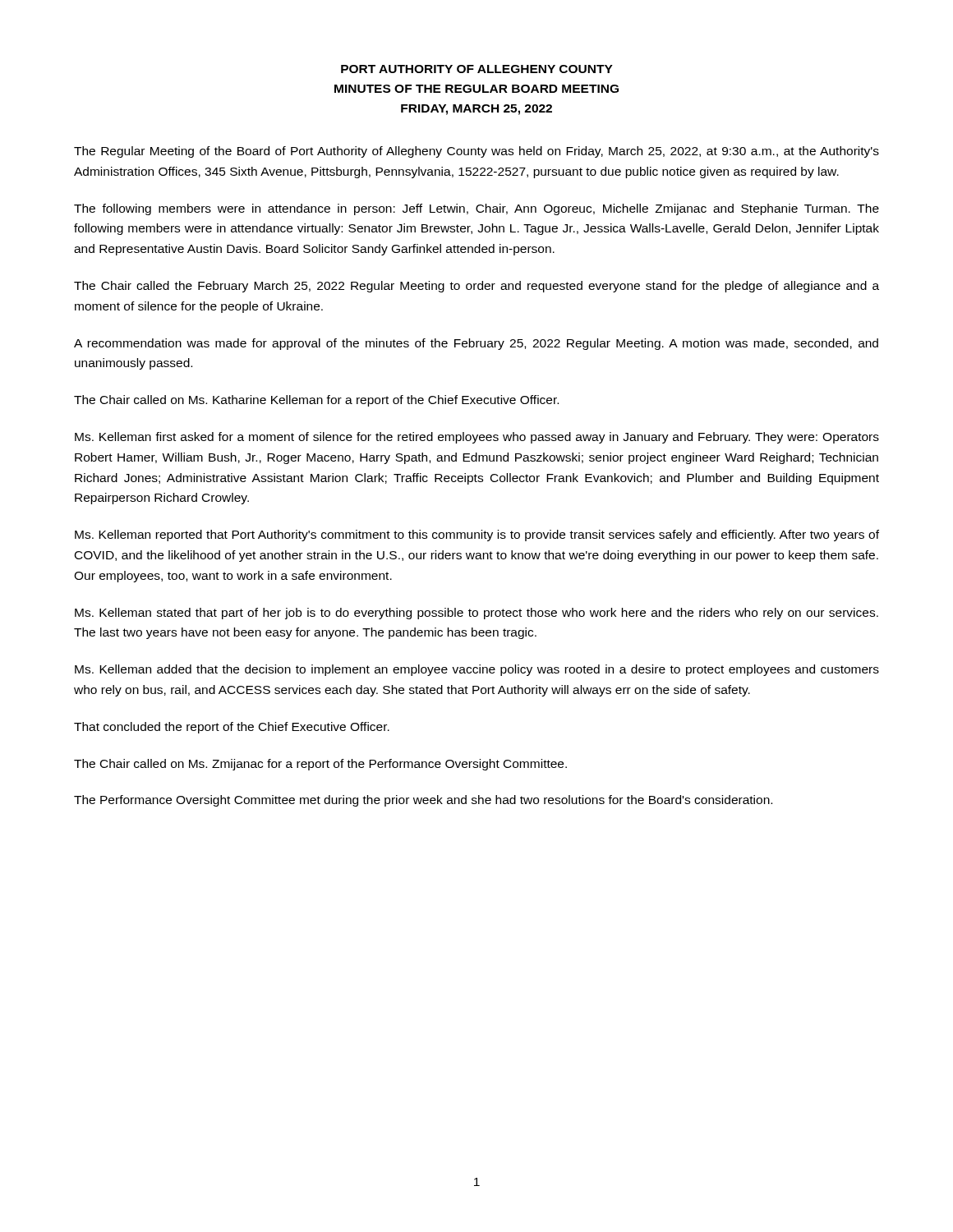Screen dimensions: 1232x953
Task: Locate the text starting "The following members"
Action: (x=476, y=228)
